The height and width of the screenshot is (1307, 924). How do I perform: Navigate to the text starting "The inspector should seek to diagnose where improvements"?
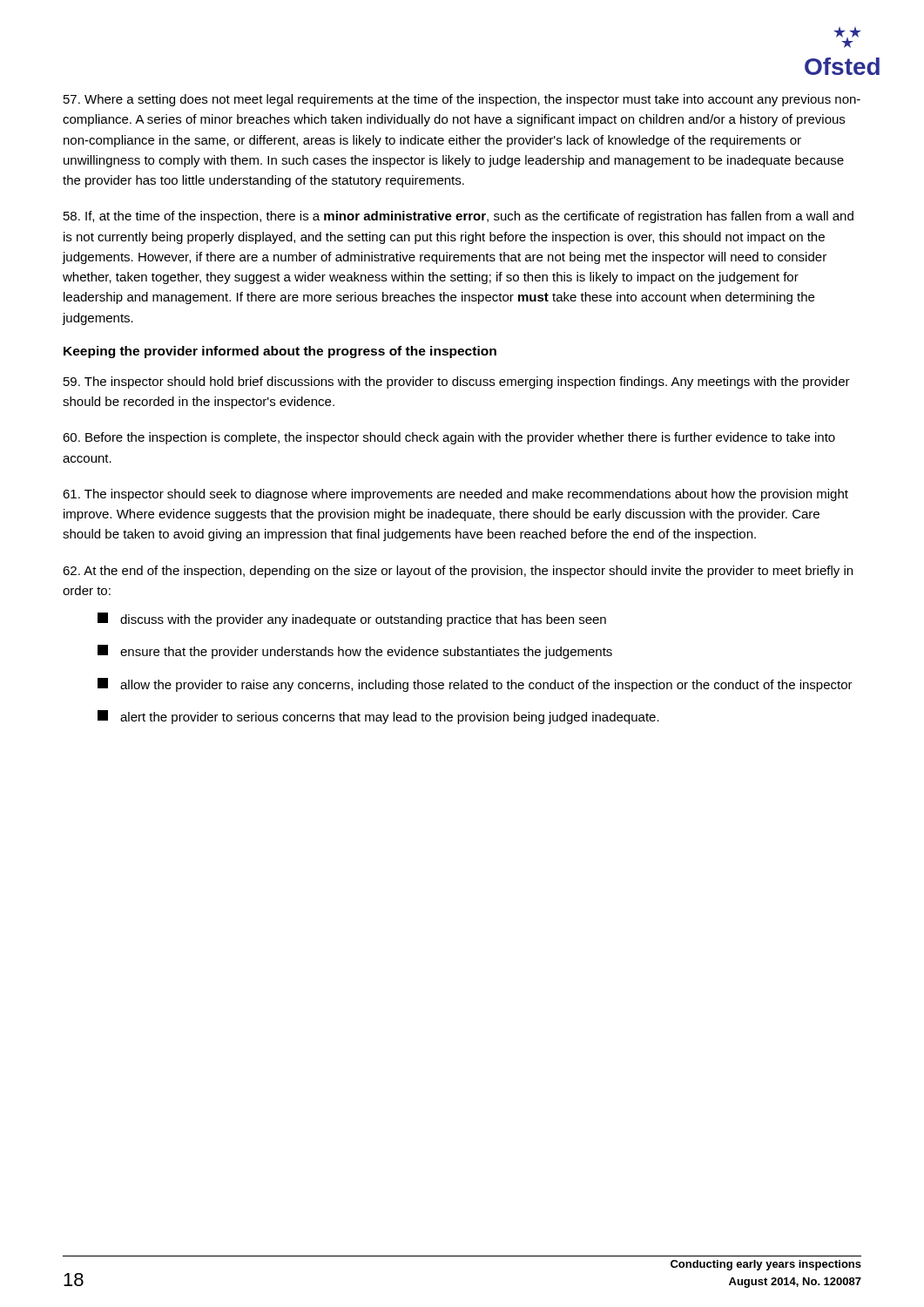455,514
